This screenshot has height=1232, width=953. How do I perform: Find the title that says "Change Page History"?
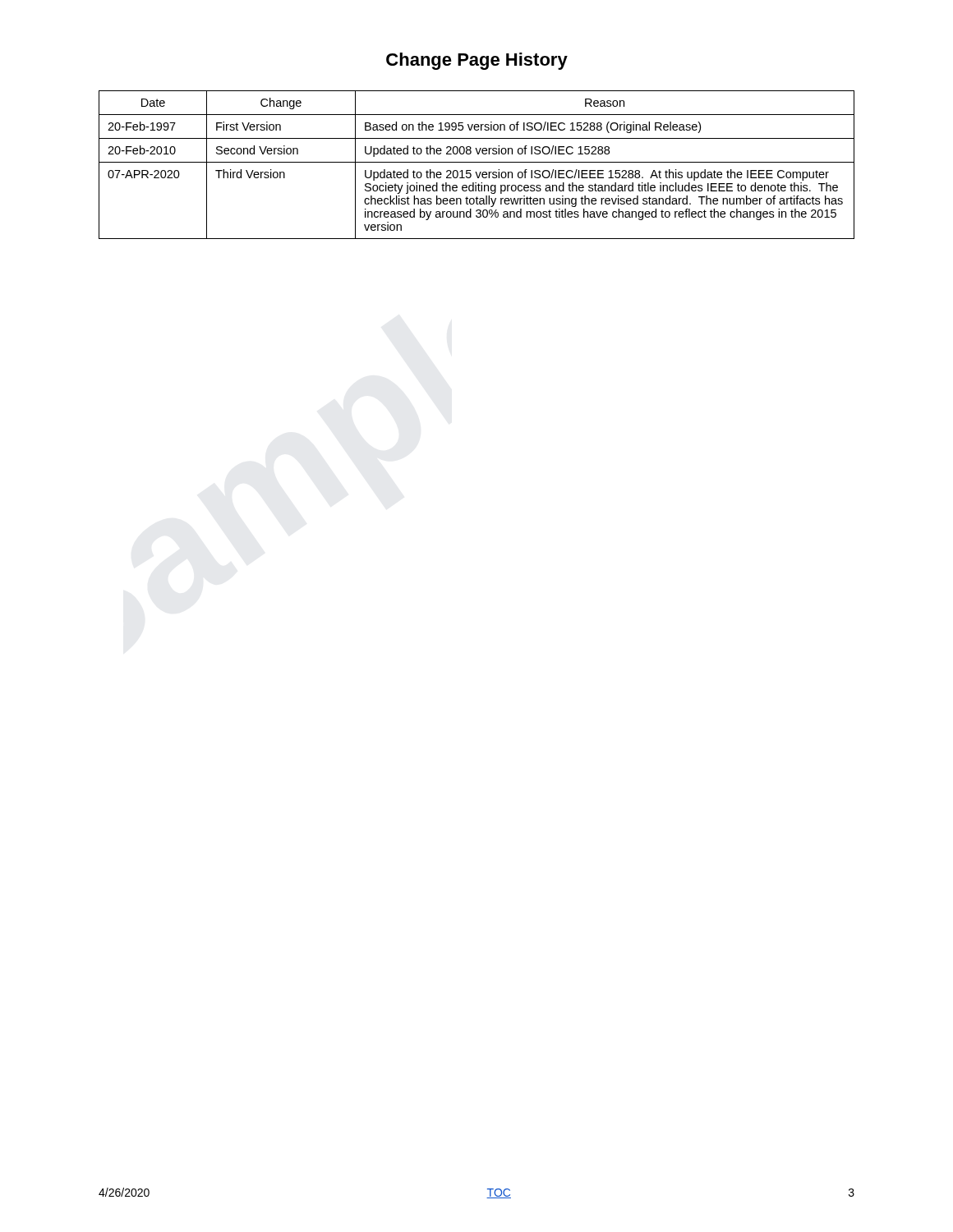tap(476, 60)
